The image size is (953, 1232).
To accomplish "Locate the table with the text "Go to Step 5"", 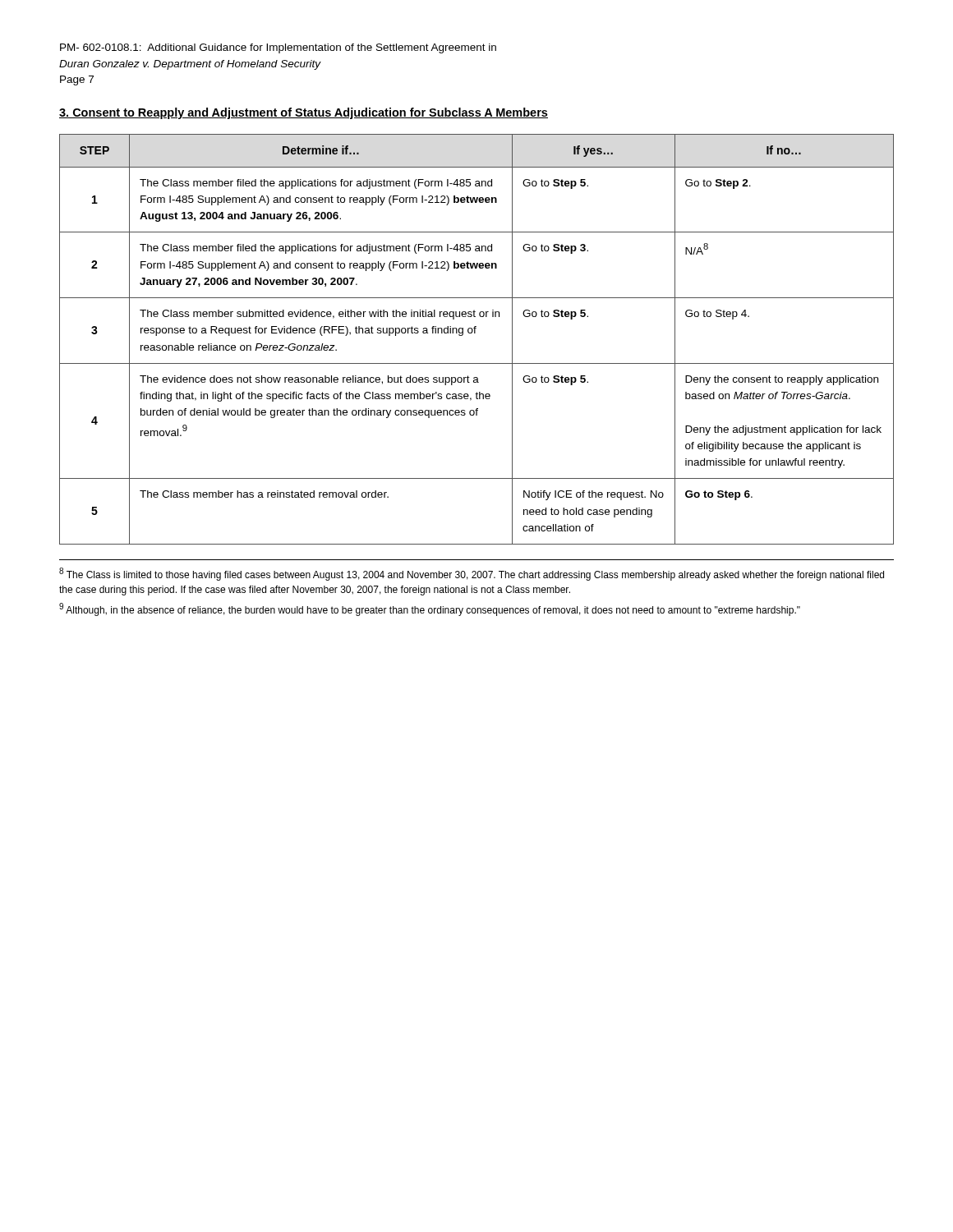I will coord(476,339).
